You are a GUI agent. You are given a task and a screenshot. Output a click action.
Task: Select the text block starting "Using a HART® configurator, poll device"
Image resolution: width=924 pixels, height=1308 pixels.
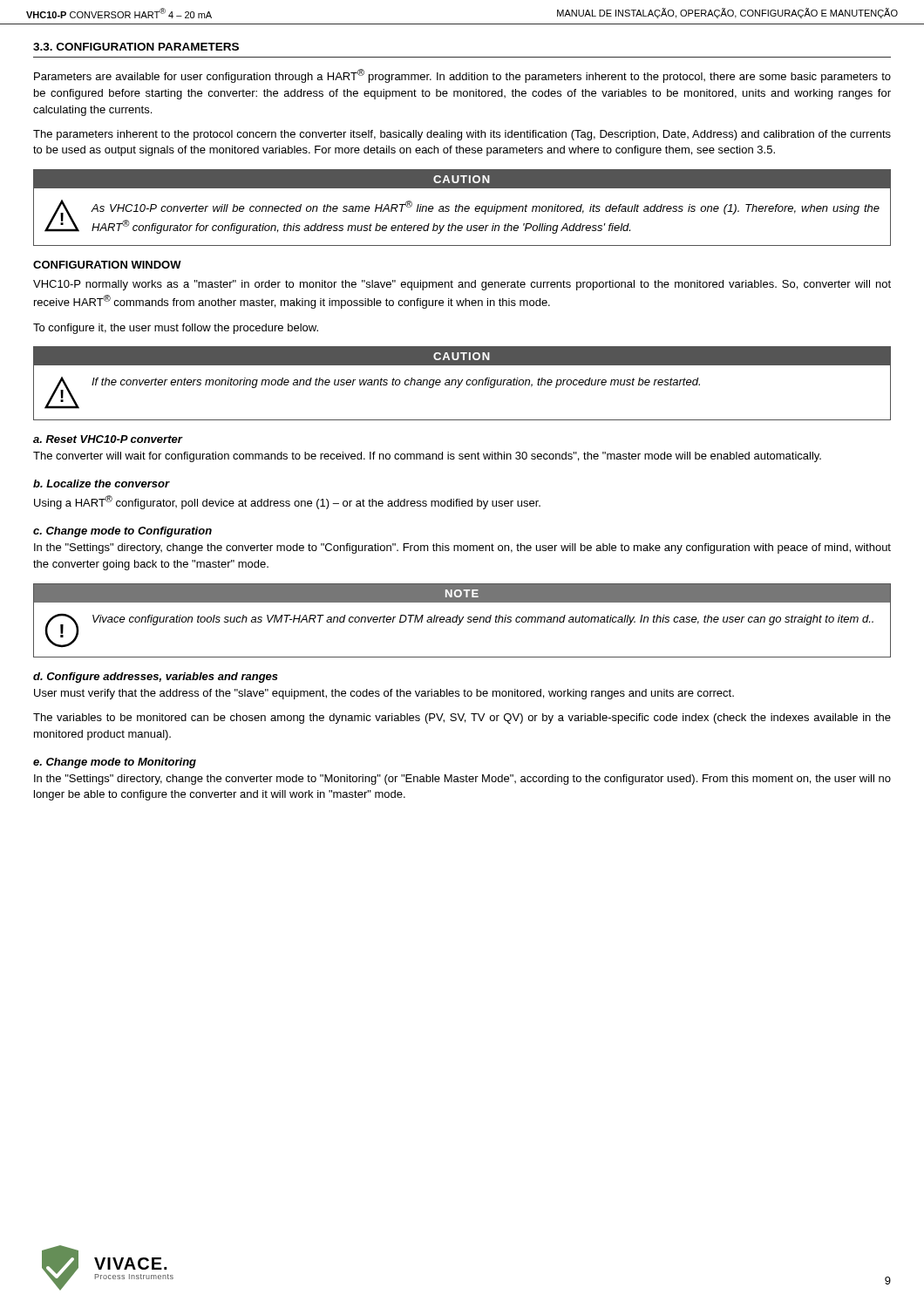[287, 502]
